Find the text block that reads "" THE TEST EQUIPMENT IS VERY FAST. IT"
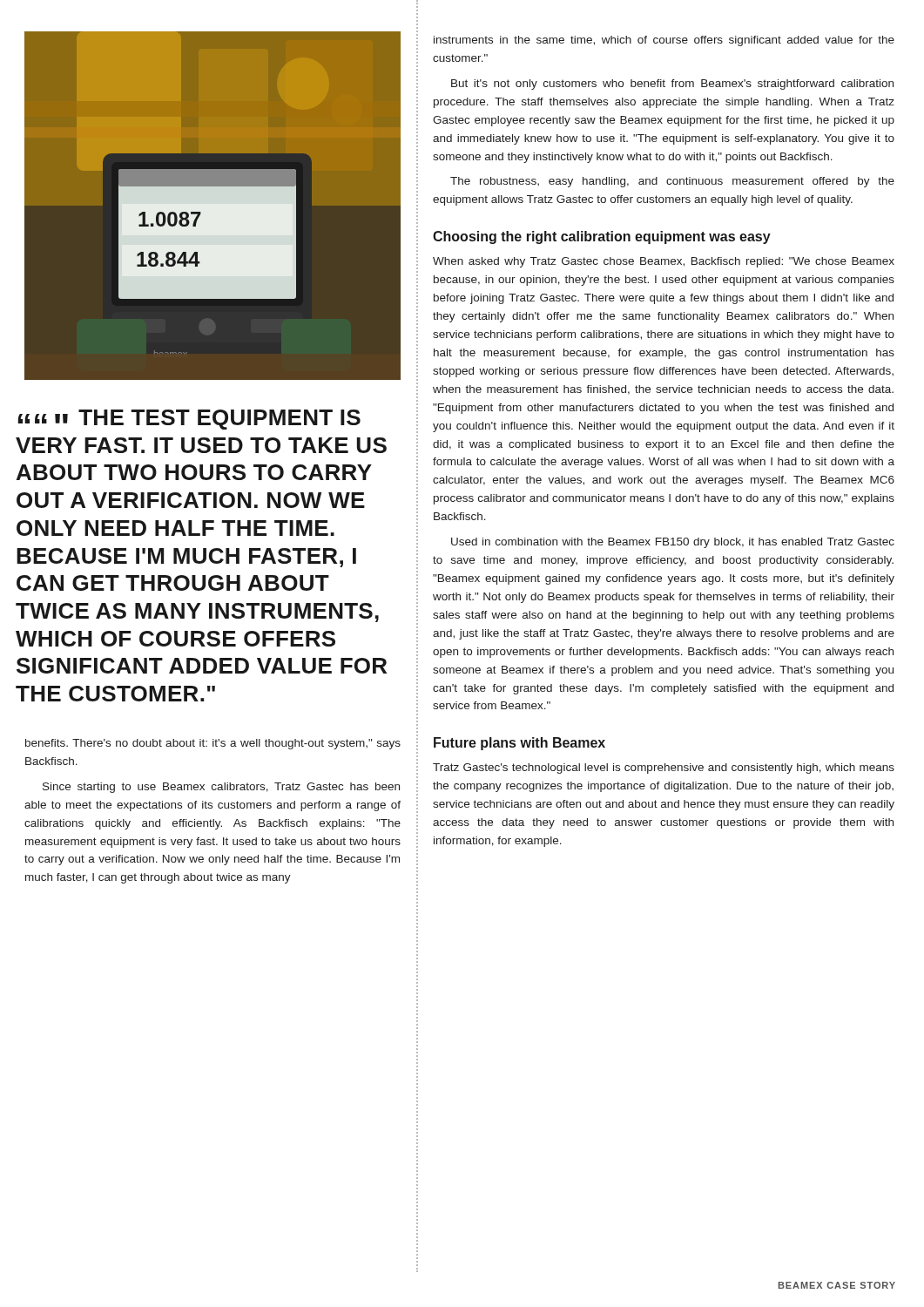924x1307 pixels. [x=203, y=556]
